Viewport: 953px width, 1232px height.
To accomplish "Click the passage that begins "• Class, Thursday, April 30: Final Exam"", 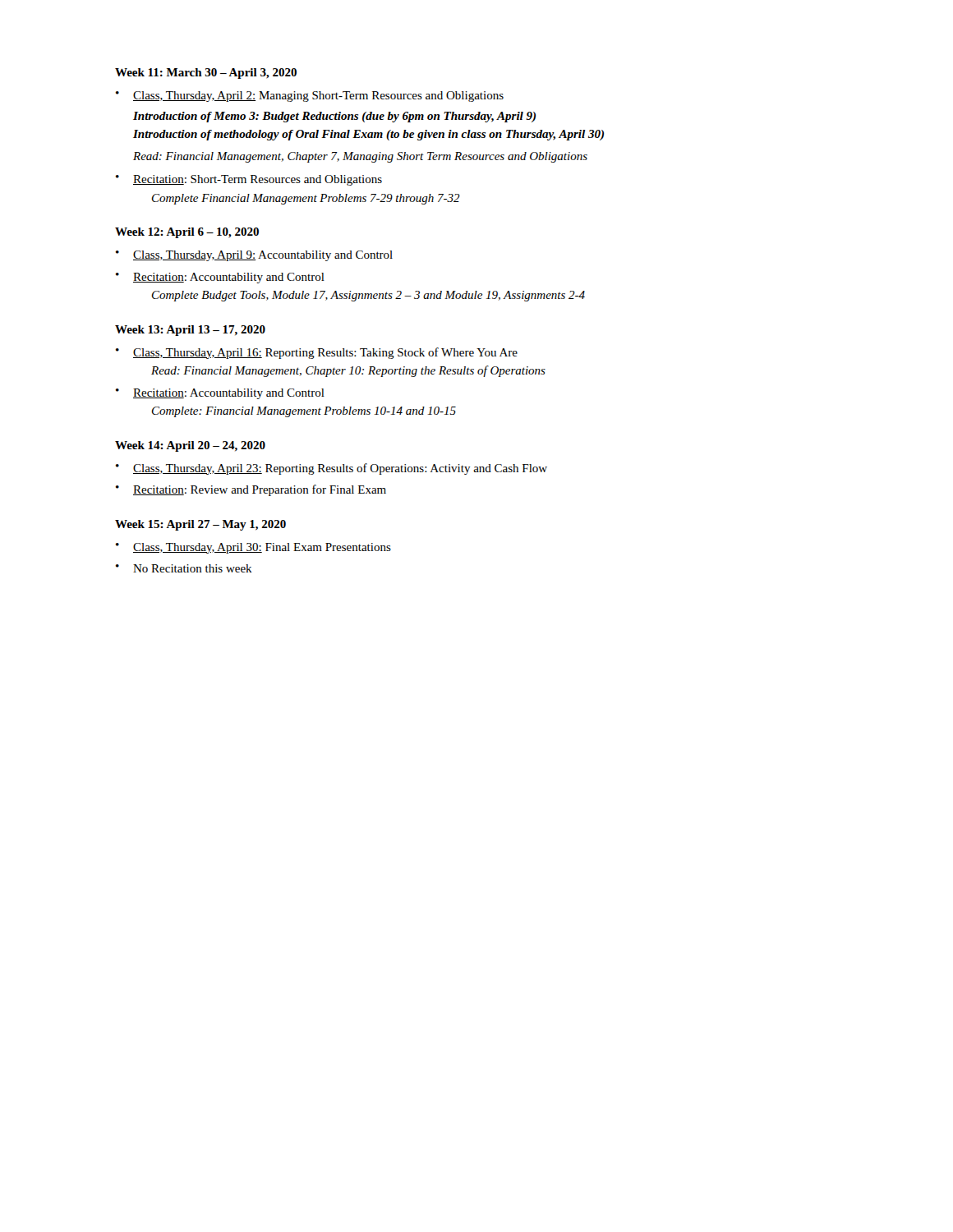I will [x=253, y=548].
